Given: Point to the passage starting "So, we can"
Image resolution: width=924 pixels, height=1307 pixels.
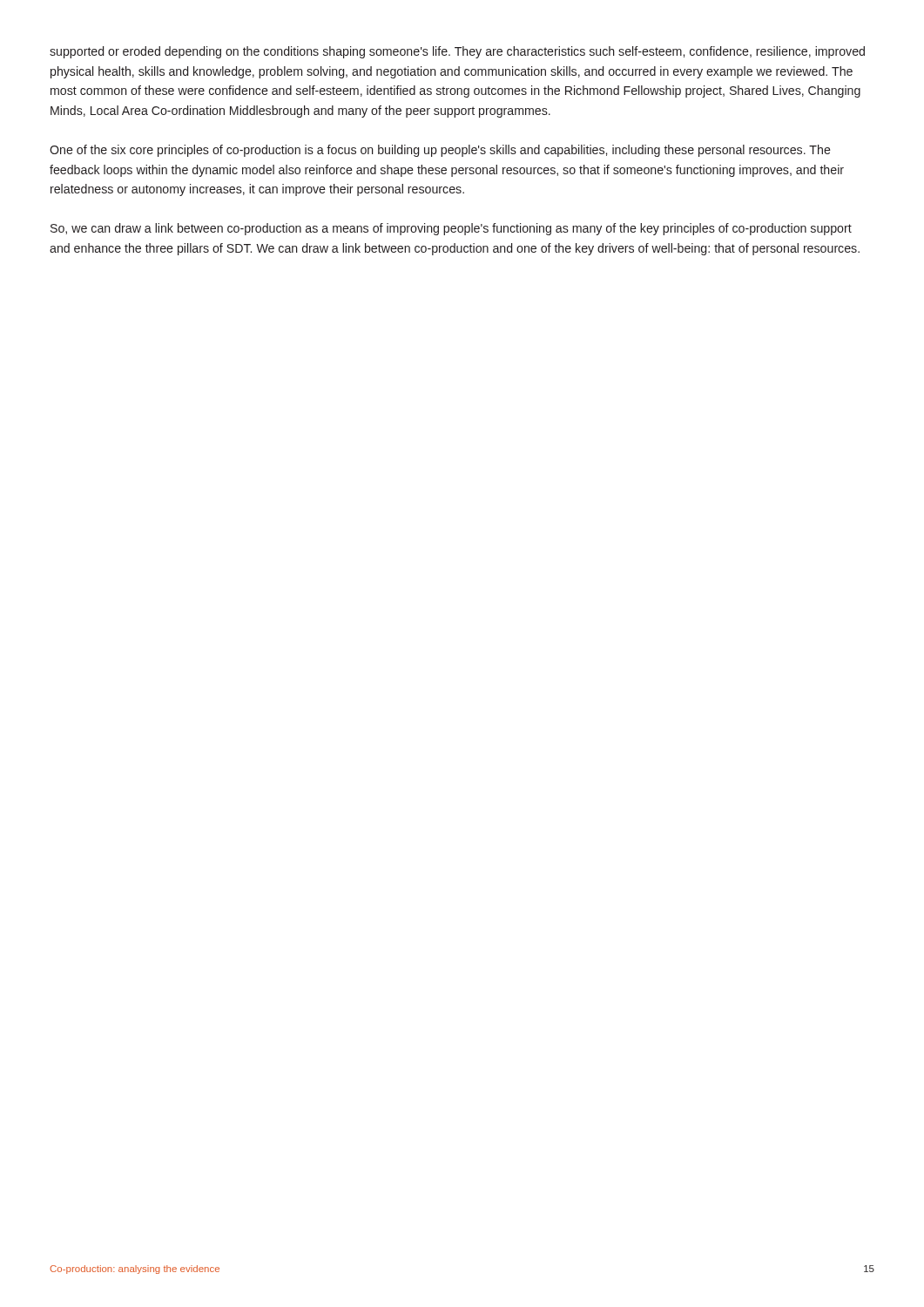Looking at the screenshot, I should pyautogui.click(x=455, y=238).
